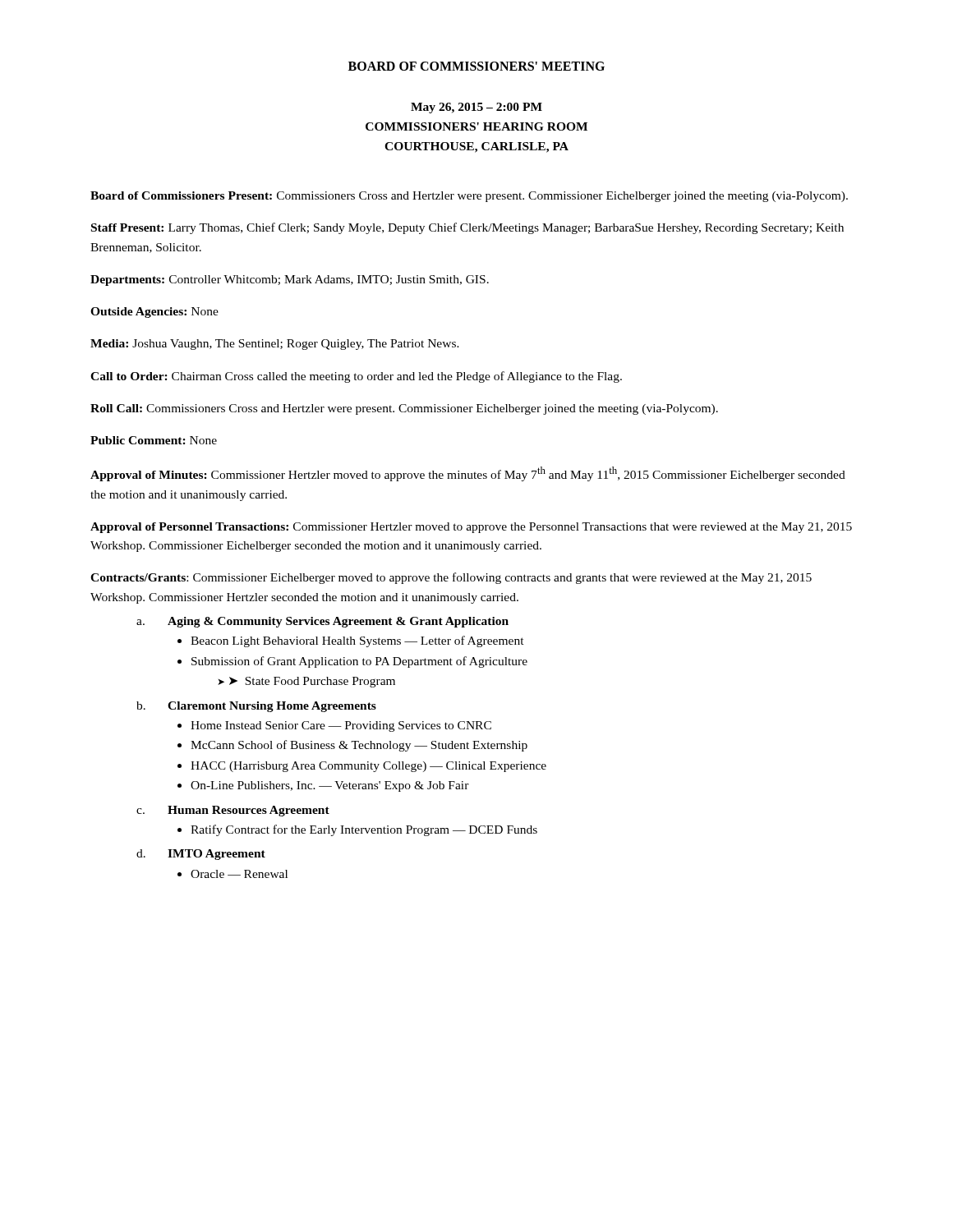This screenshot has height=1232, width=953.
Task: Locate the text "Claremont Nursing Home Agreements"
Action: 272,705
